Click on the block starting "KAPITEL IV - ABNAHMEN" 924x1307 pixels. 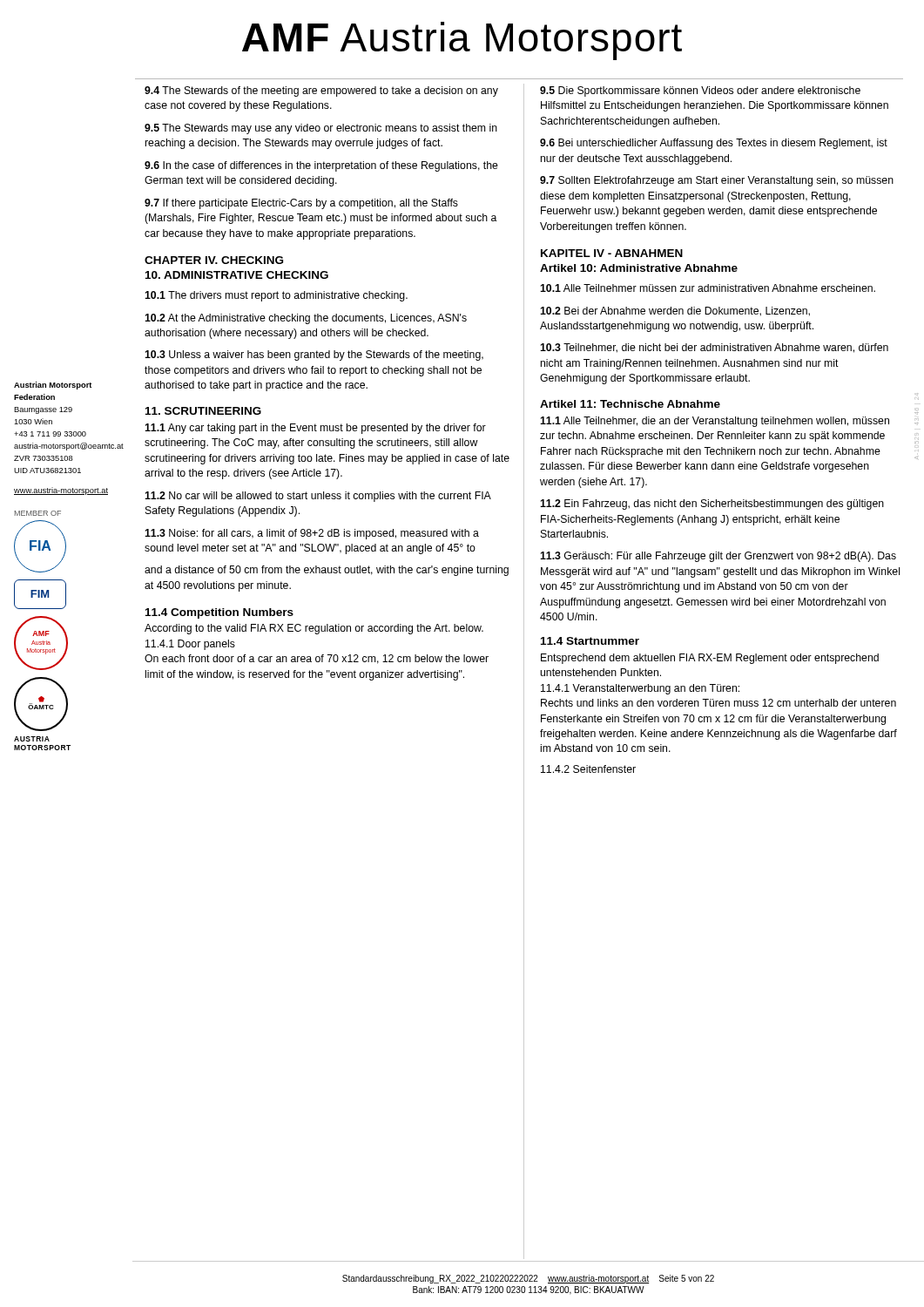click(x=612, y=253)
